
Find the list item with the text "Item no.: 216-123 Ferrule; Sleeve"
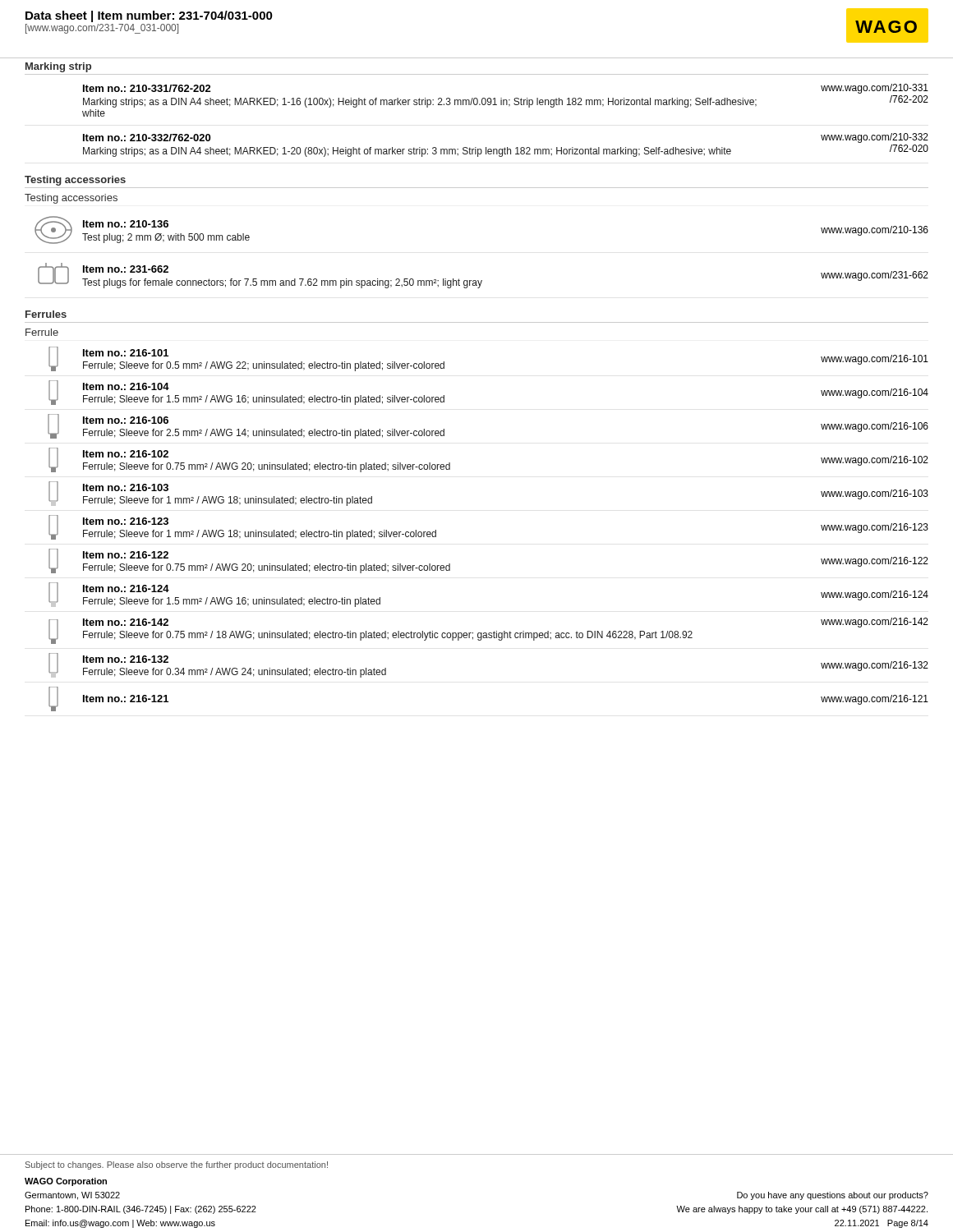point(152,524)
